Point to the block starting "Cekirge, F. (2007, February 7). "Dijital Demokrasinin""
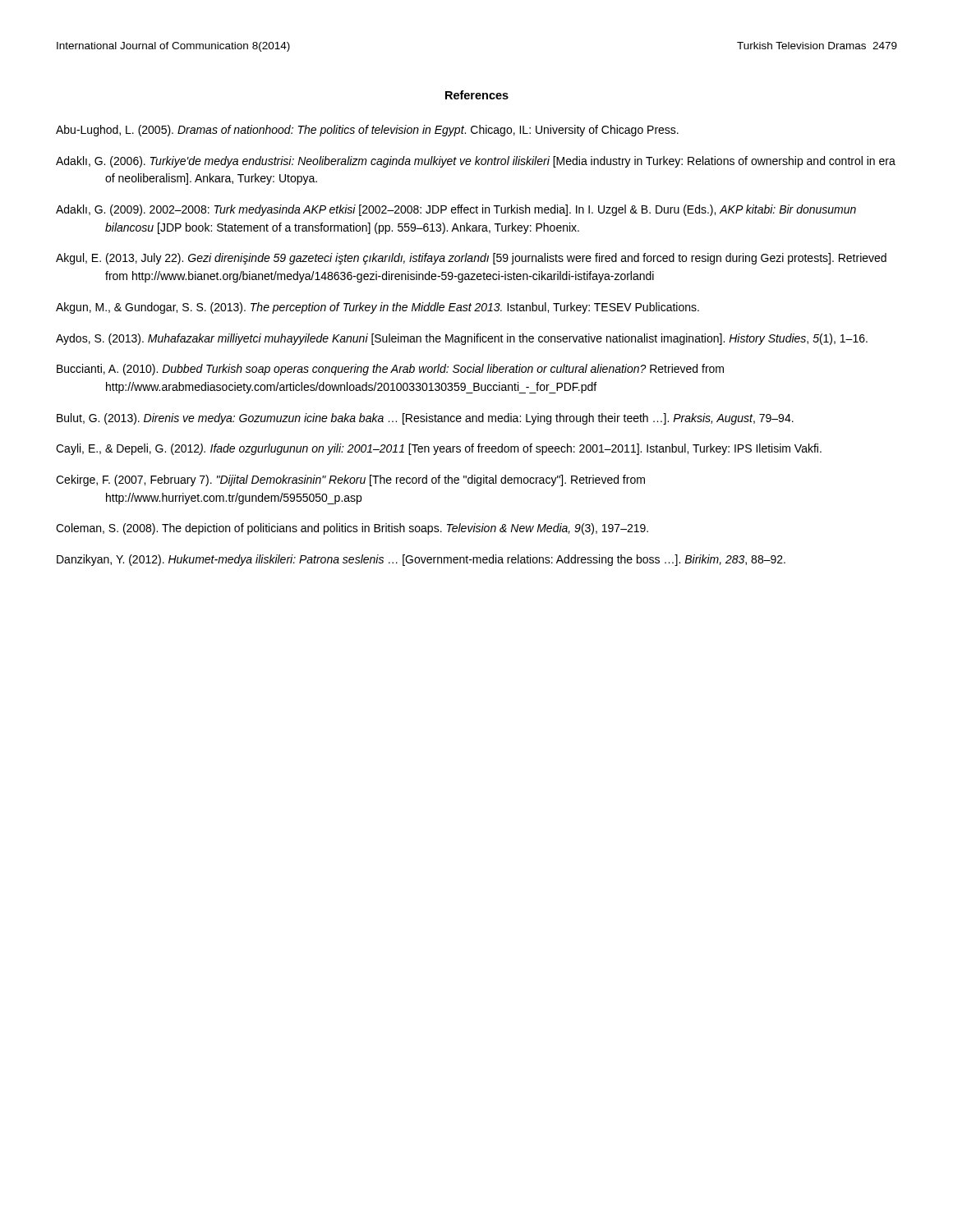The image size is (953, 1232). 351,489
